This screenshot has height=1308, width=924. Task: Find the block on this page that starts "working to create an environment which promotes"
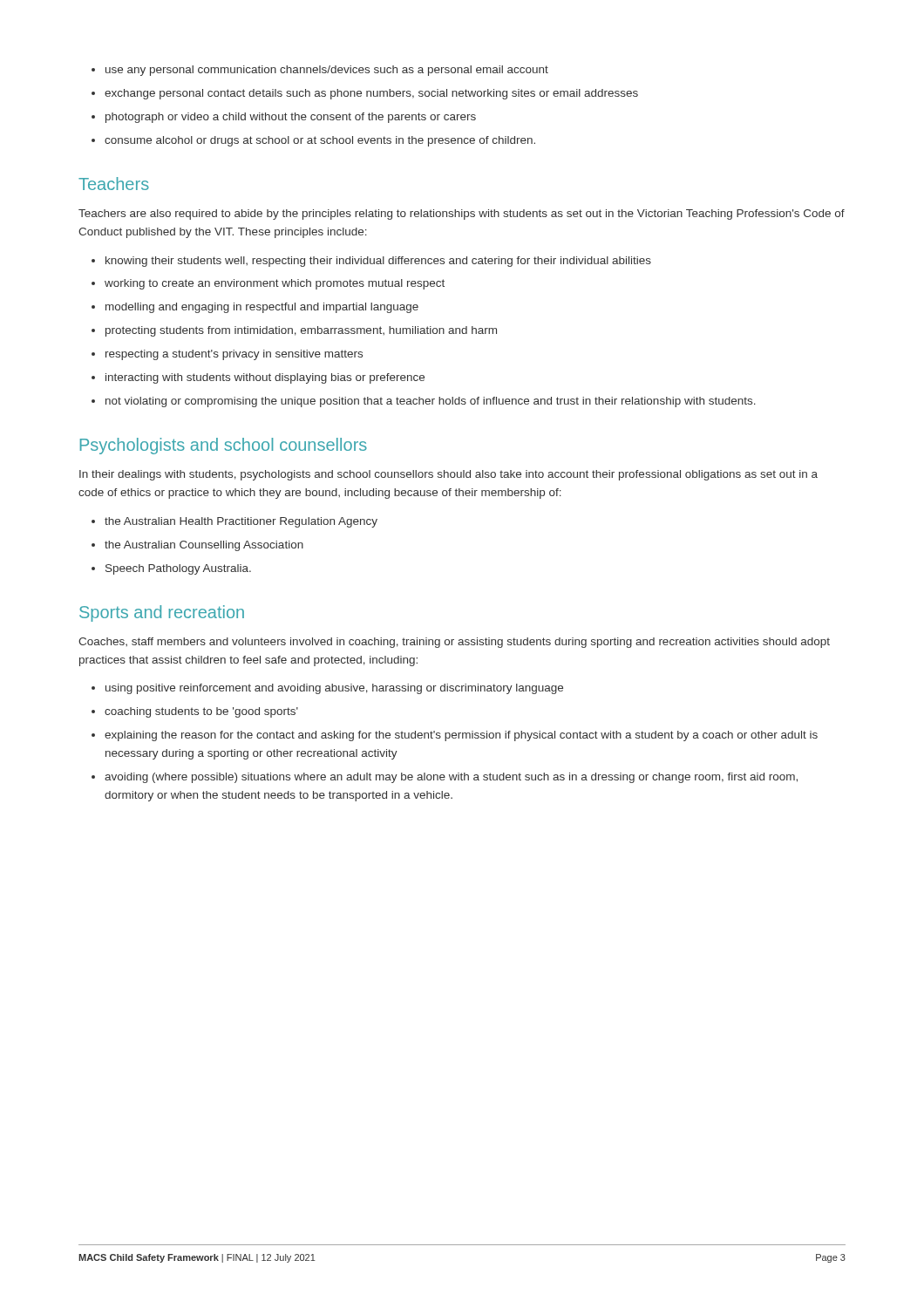(275, 283)
